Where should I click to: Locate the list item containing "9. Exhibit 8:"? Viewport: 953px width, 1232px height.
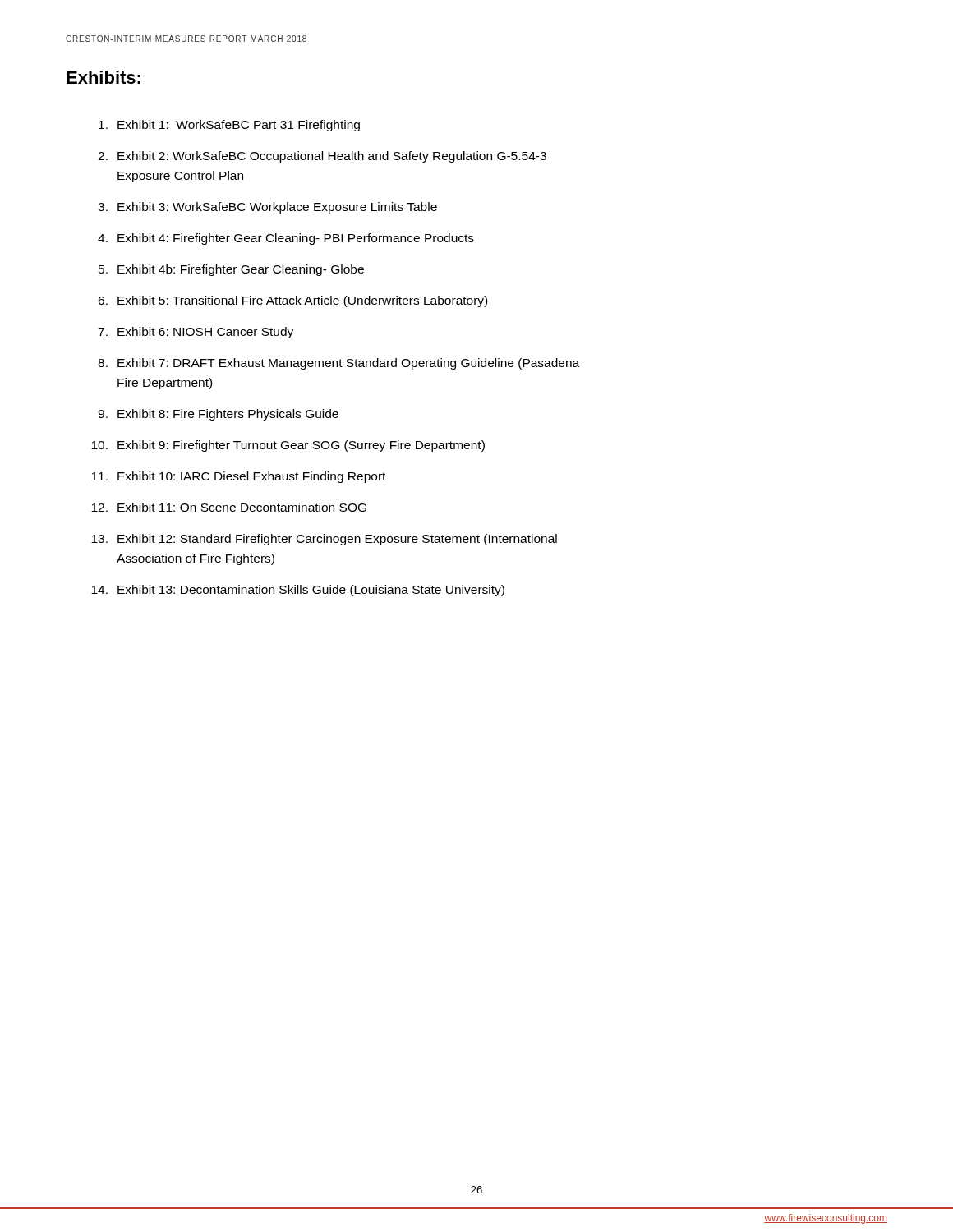click(x=218, y=415)
